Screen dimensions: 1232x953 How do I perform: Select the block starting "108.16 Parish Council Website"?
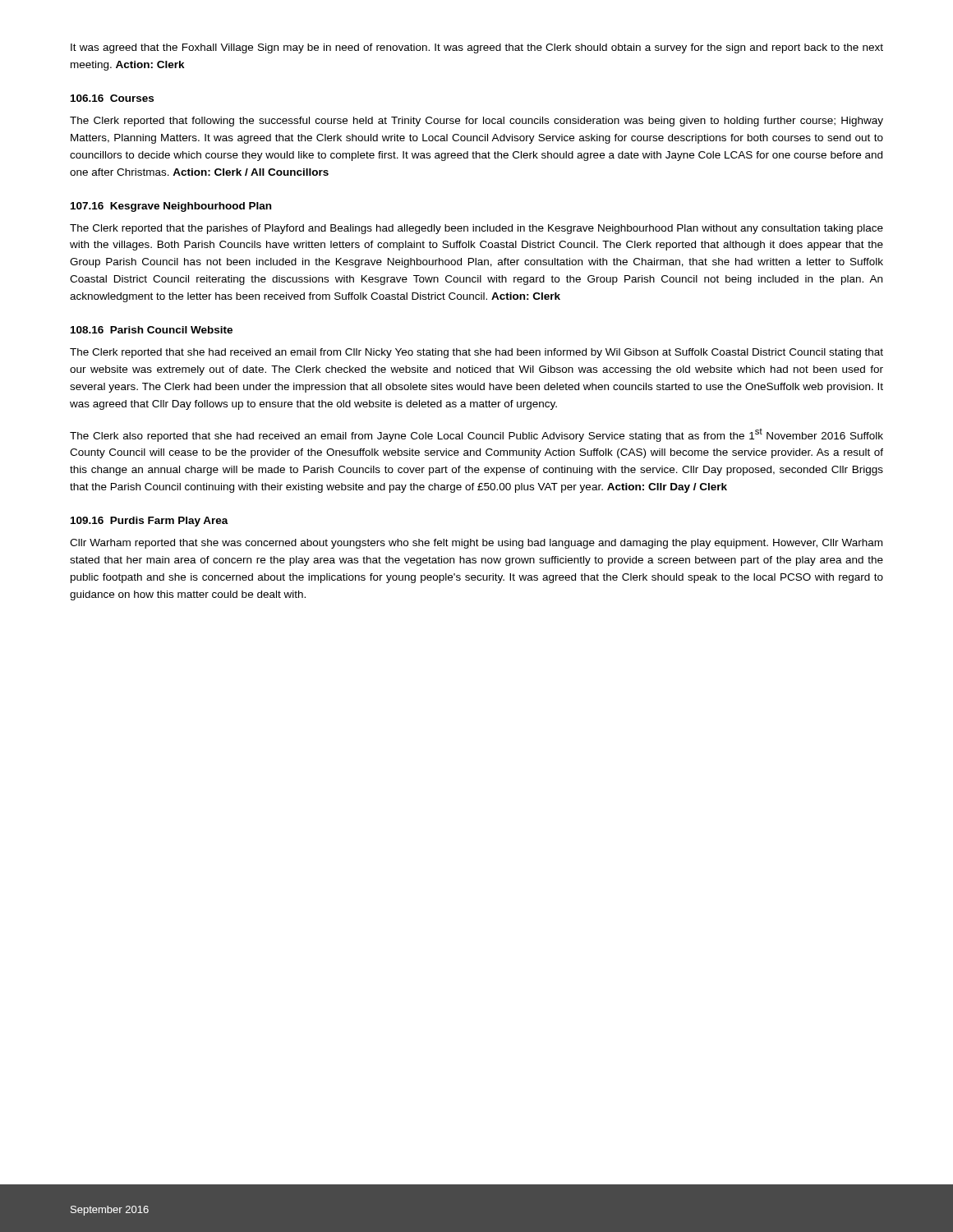coord(151,330)
